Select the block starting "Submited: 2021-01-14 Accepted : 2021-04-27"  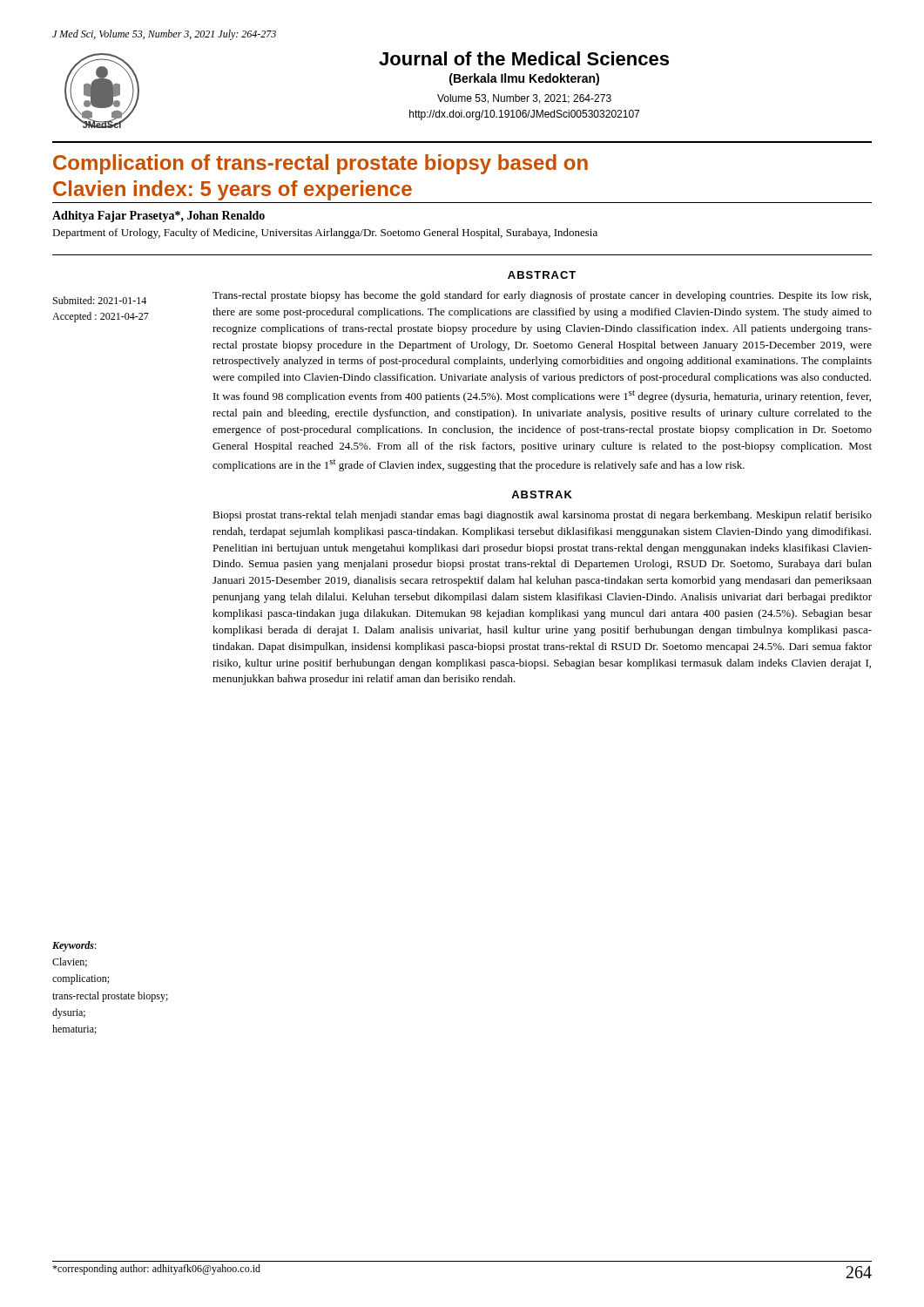pos(100,308)
